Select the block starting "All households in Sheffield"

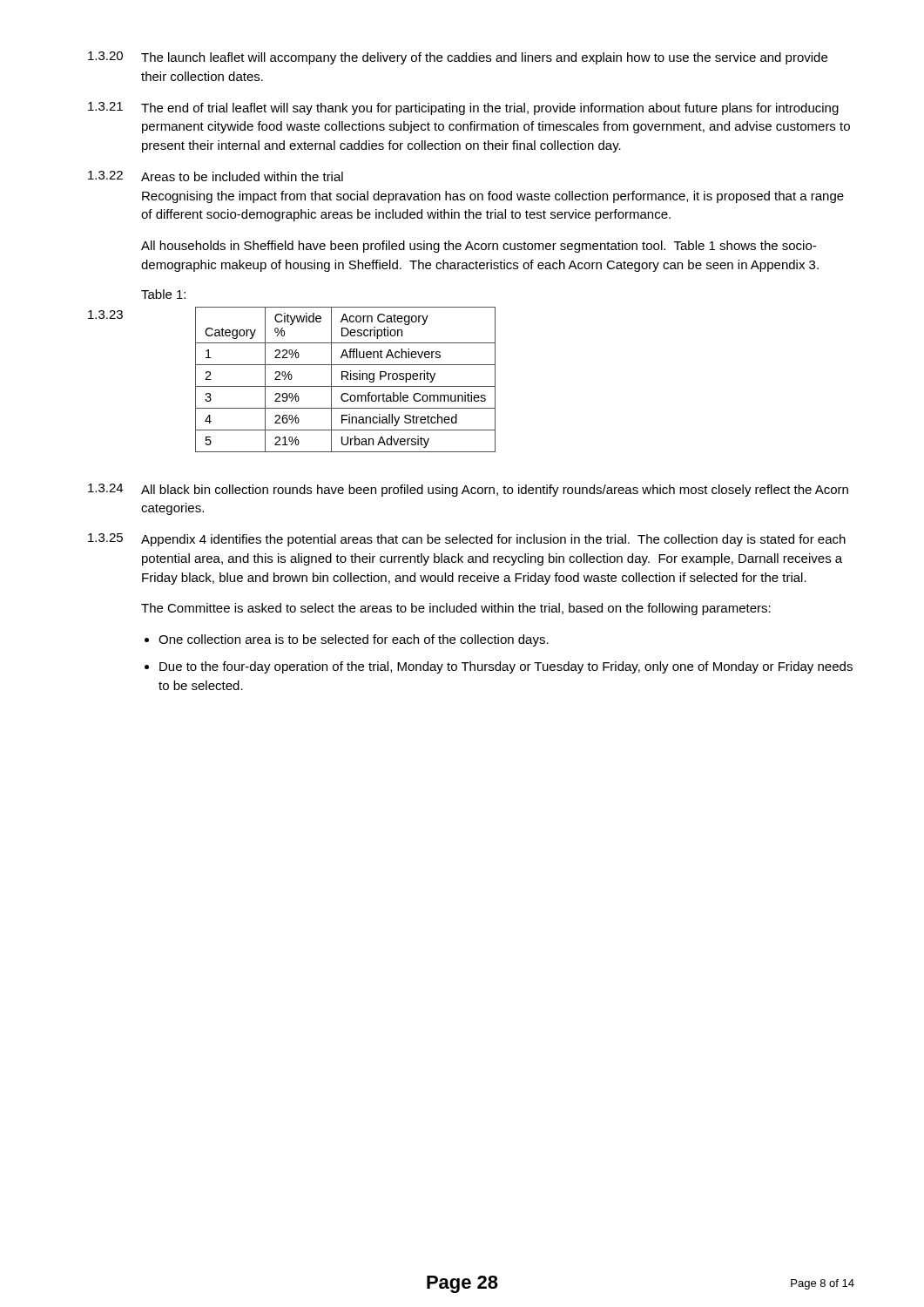[x=480, y=255]
